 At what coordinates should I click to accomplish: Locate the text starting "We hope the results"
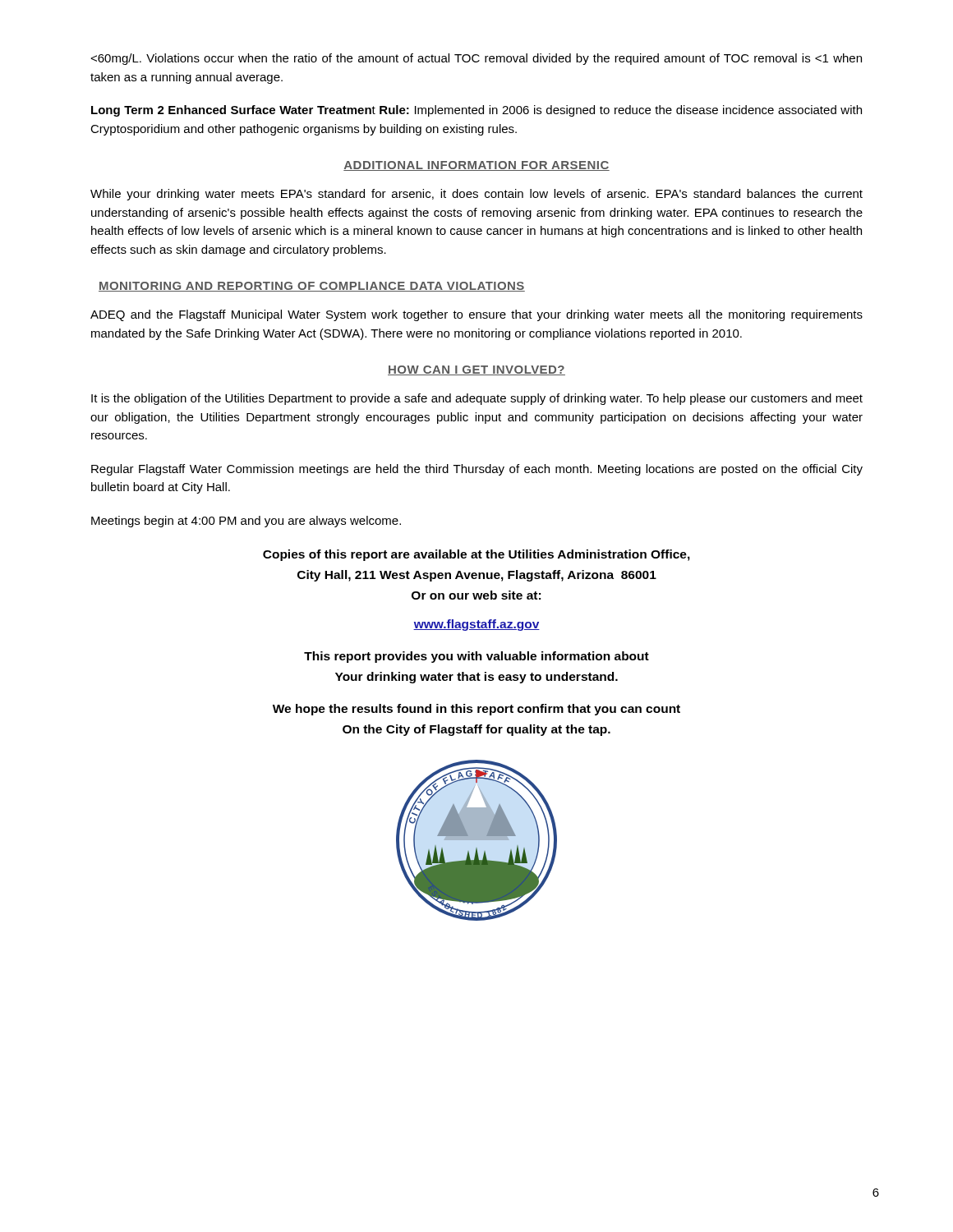pos(476,719)
